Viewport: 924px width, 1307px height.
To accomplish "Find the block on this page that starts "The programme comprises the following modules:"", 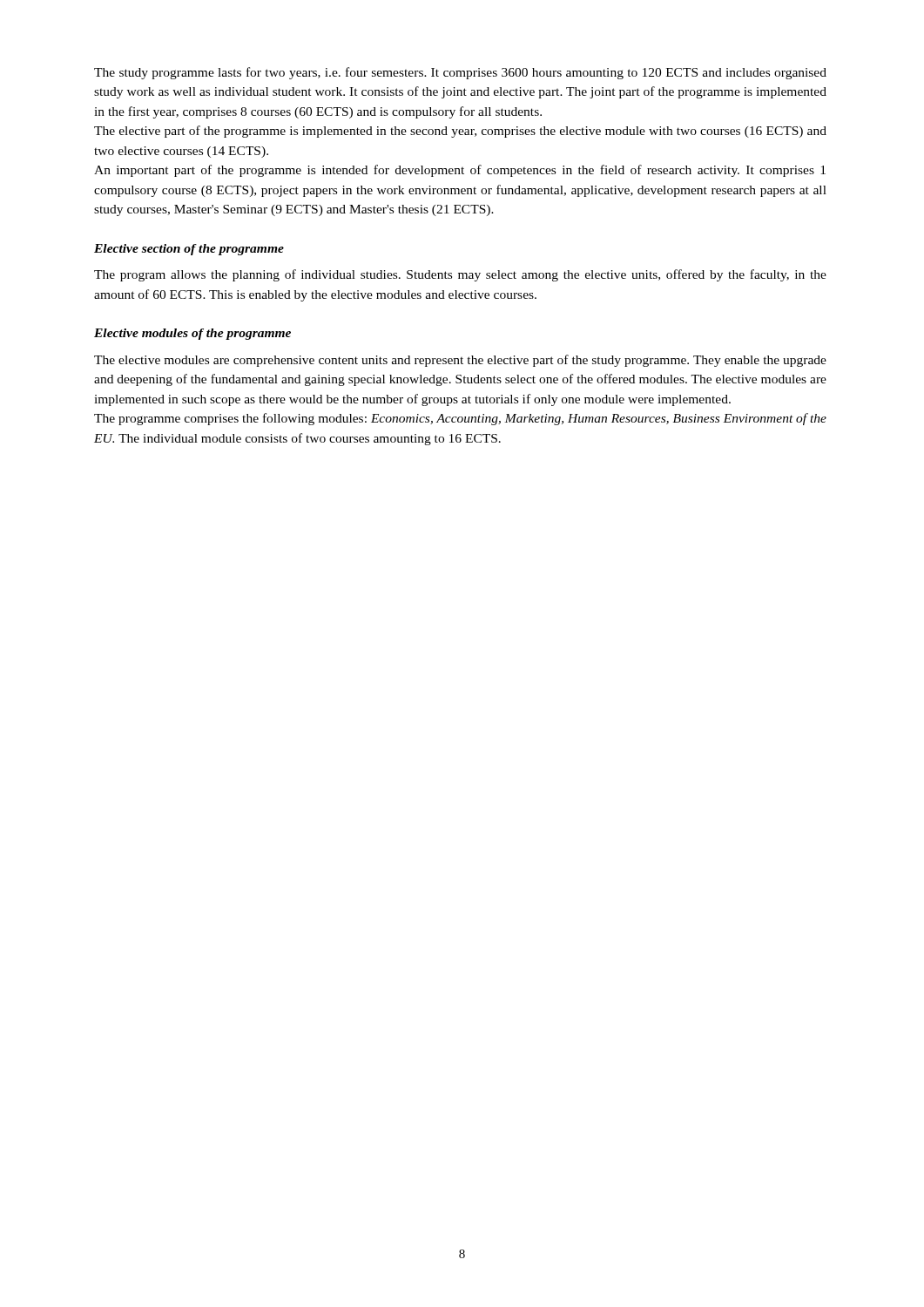I will (x=460, y=428).
